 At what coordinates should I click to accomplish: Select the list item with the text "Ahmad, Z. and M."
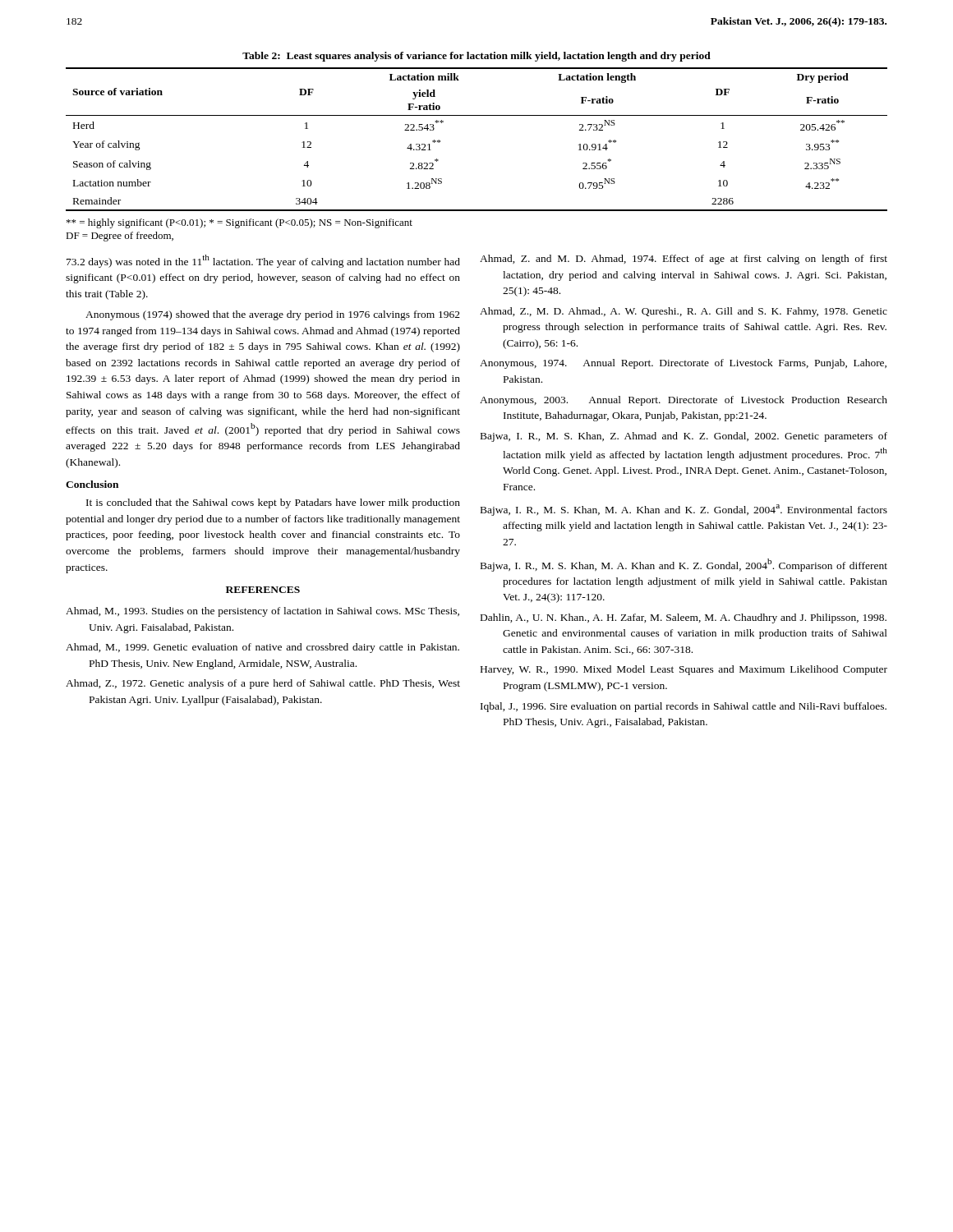coord(683,274)
